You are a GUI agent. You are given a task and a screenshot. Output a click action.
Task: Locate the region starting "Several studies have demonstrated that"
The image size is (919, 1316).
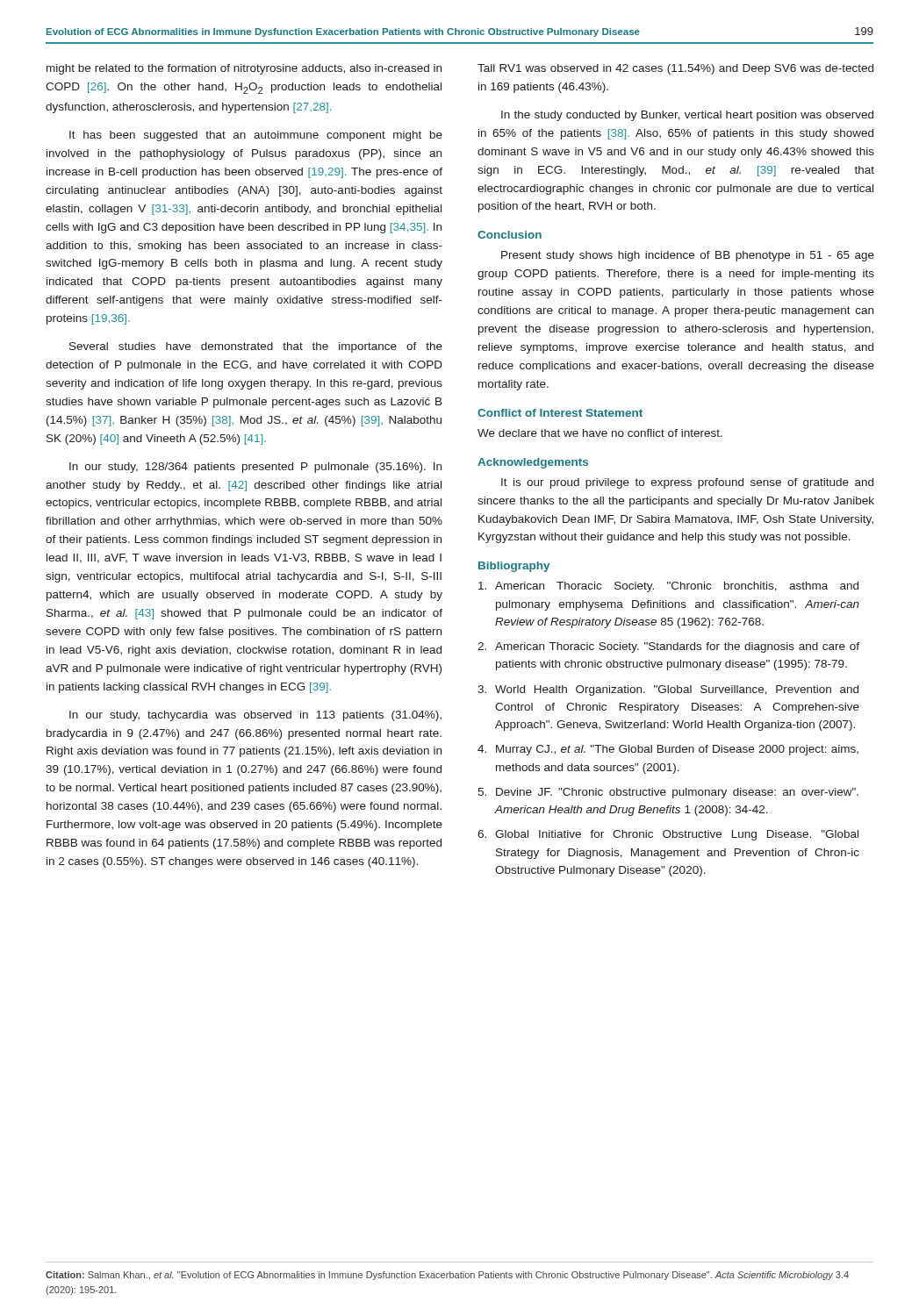pyautogui.click(x=244, y=393)
